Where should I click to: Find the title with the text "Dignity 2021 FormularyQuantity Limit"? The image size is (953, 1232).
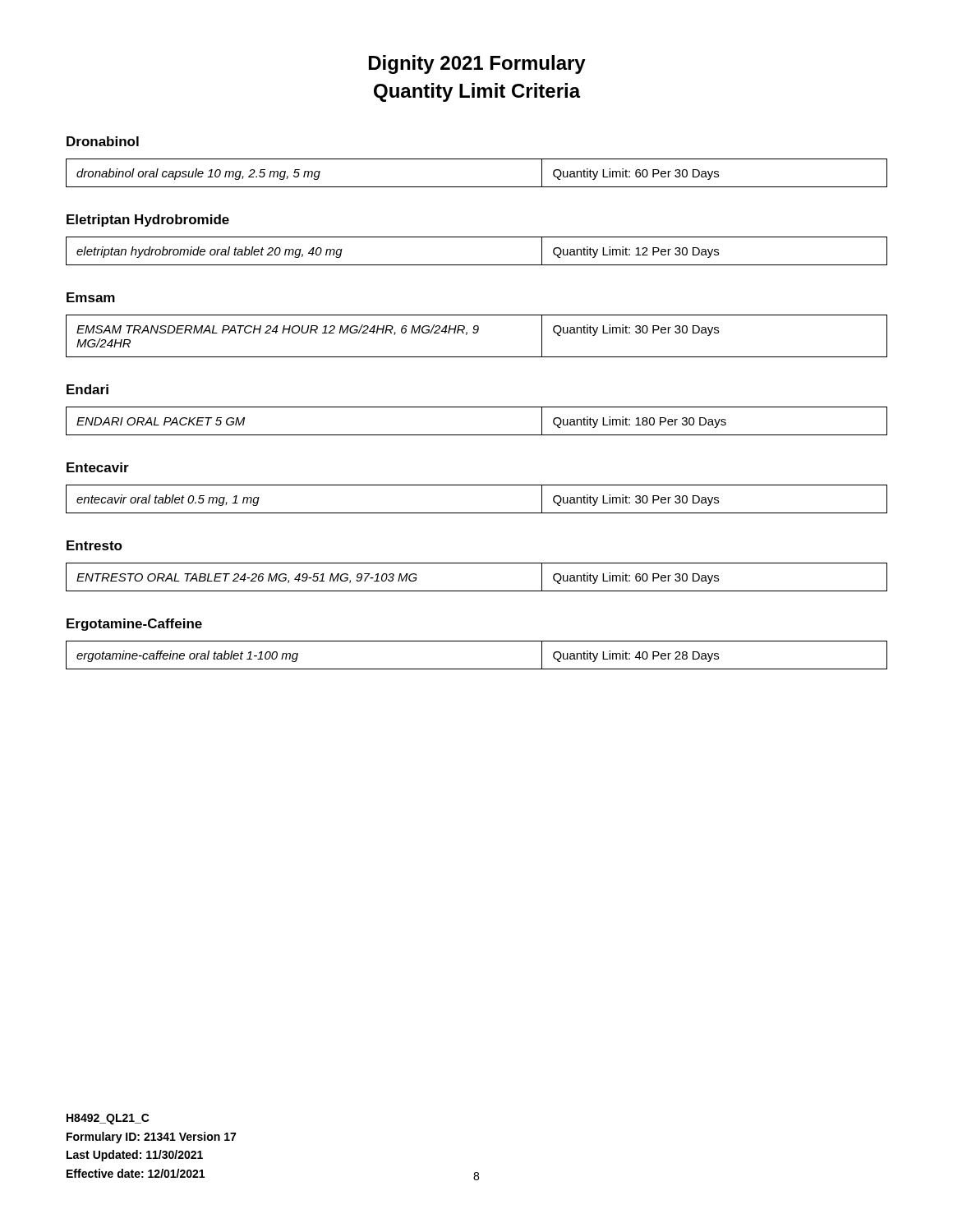pos(476,77)
